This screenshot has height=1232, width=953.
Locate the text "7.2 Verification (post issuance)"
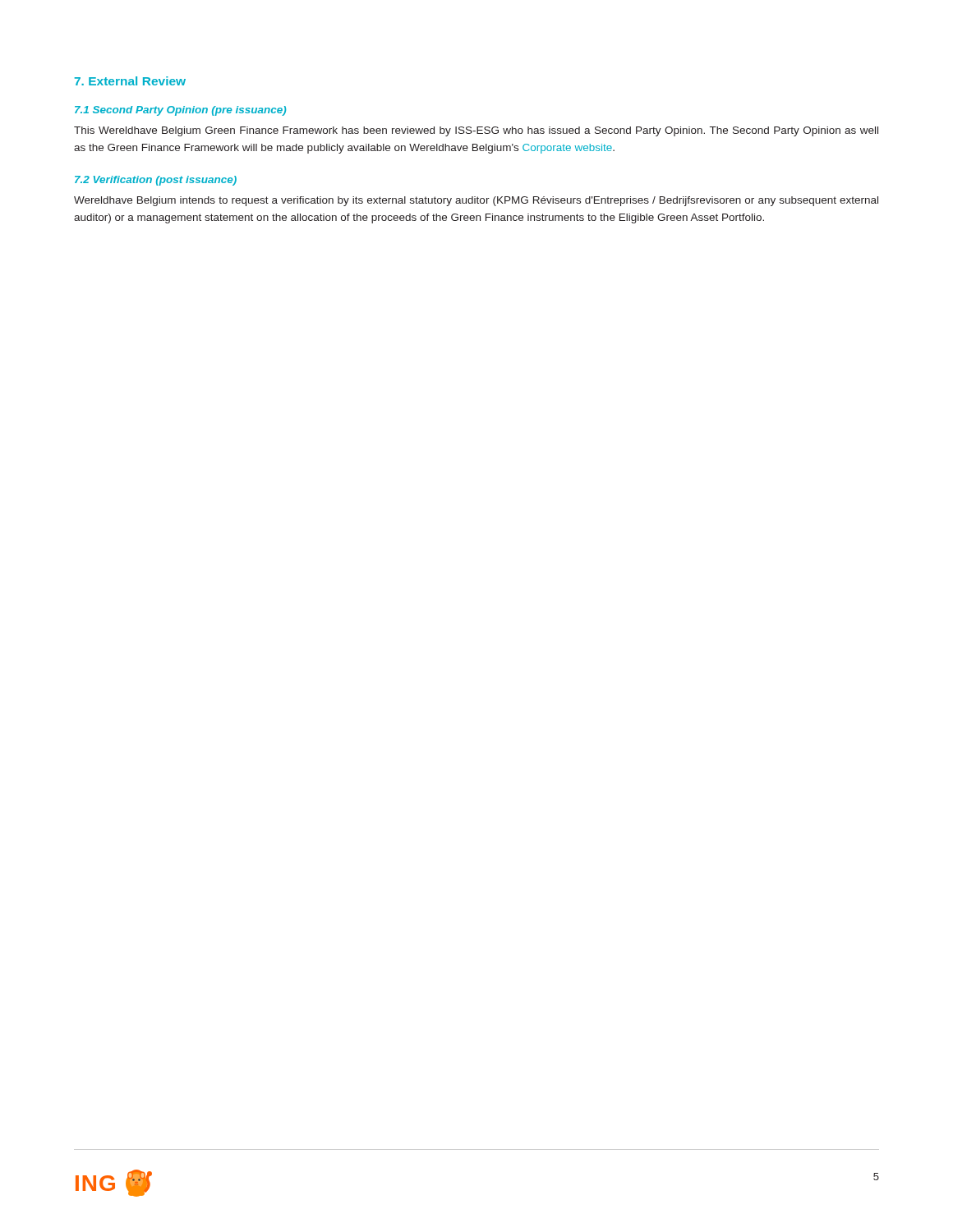point(155,179)
